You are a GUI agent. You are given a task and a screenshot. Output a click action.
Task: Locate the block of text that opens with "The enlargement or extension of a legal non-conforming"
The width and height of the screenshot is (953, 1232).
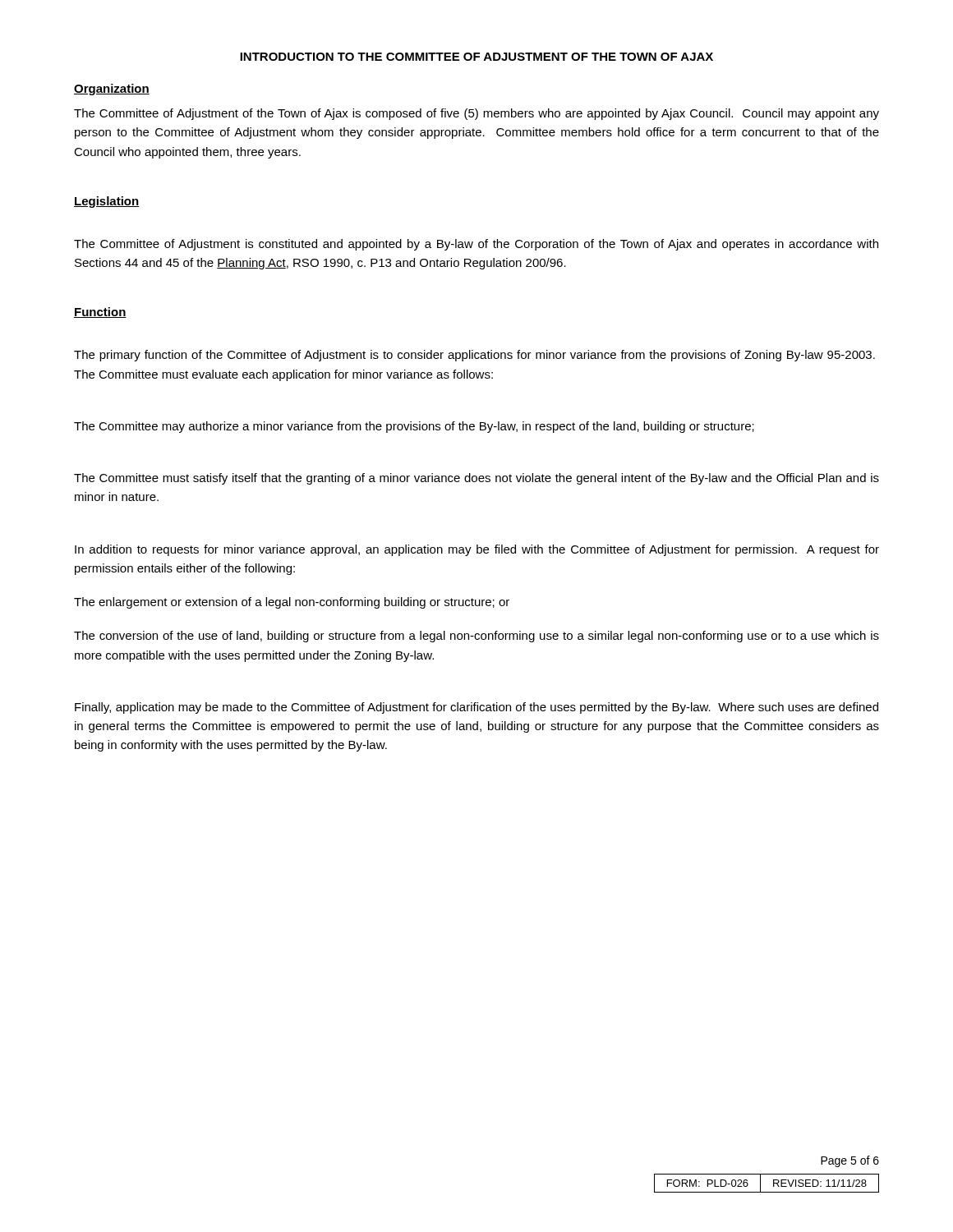point(292,602)
